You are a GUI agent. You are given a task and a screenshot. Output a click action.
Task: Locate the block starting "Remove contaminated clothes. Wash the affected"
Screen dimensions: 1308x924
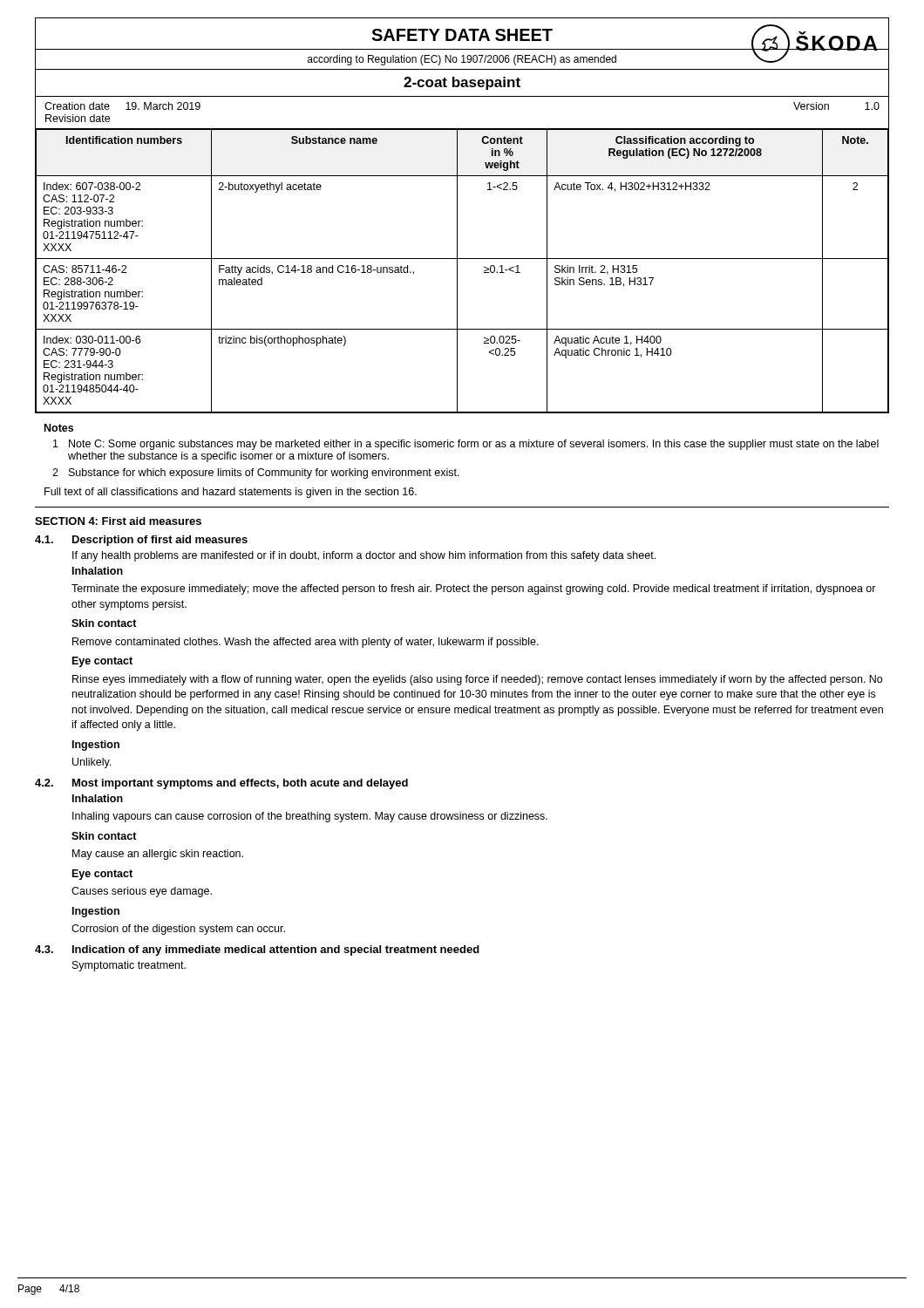point(305,641)
